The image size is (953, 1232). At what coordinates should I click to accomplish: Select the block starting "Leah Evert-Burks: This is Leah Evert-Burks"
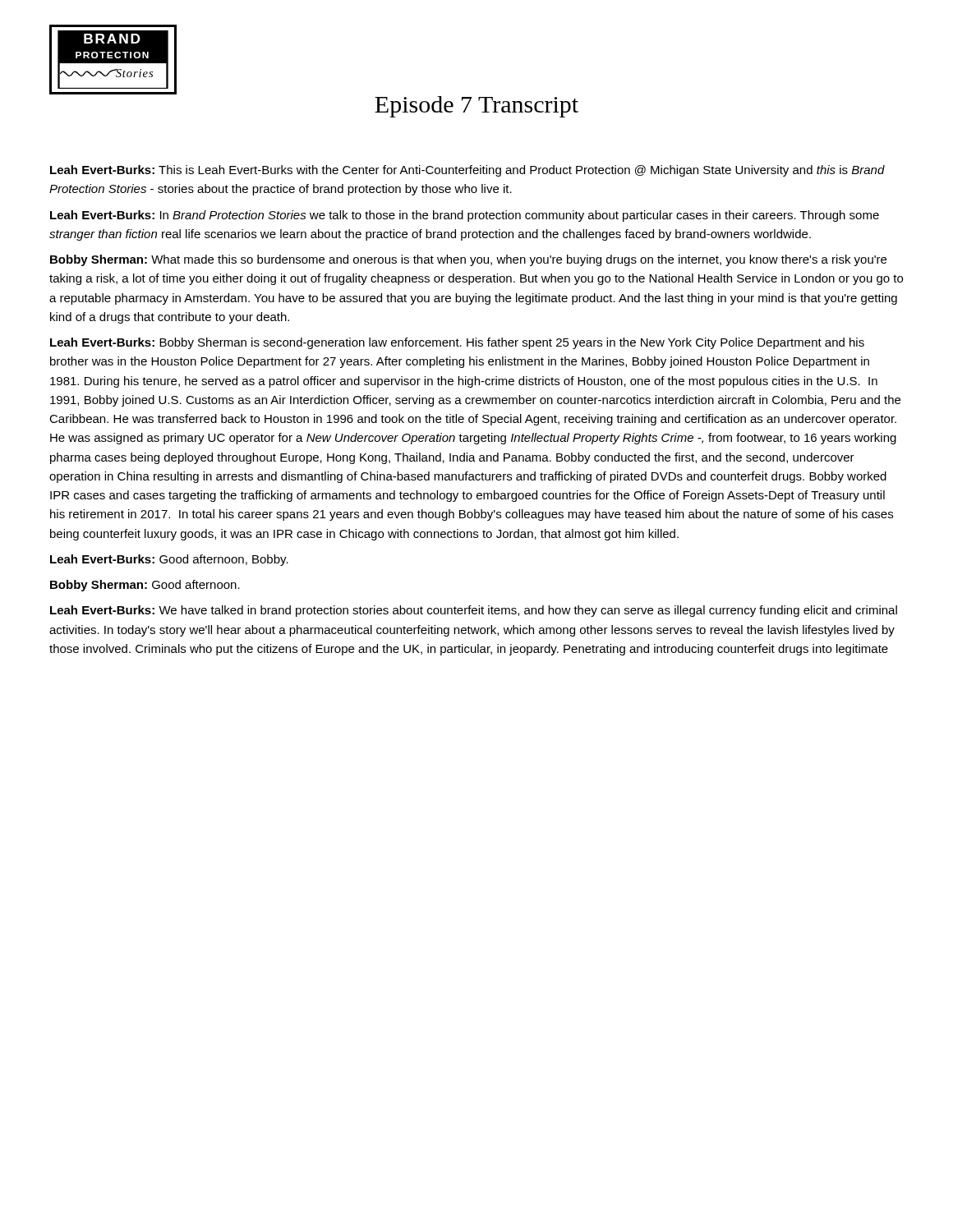(467, 179)
